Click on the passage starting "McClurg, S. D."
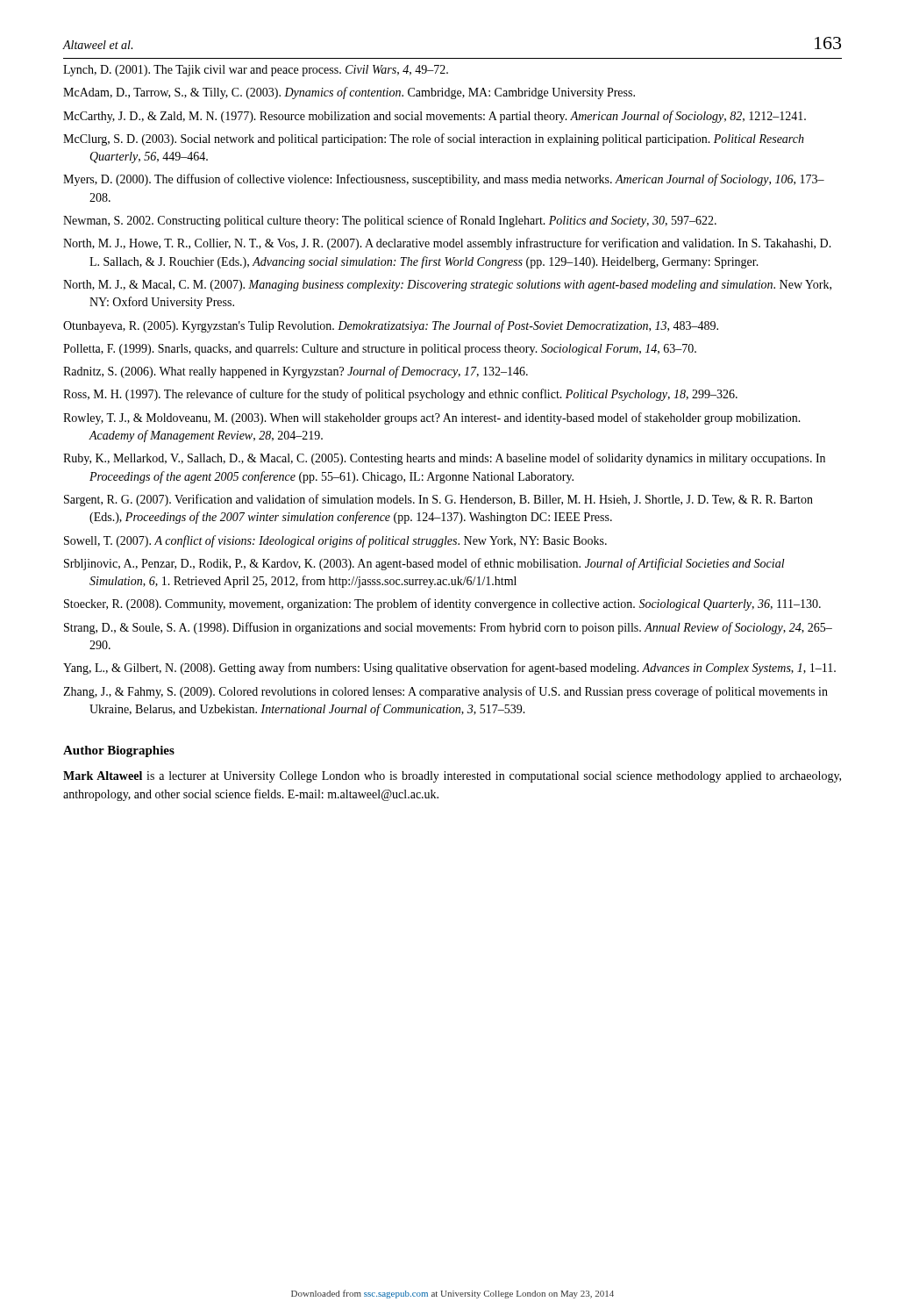This screenshot has width=905, height=1316. [x=434, y=148]
